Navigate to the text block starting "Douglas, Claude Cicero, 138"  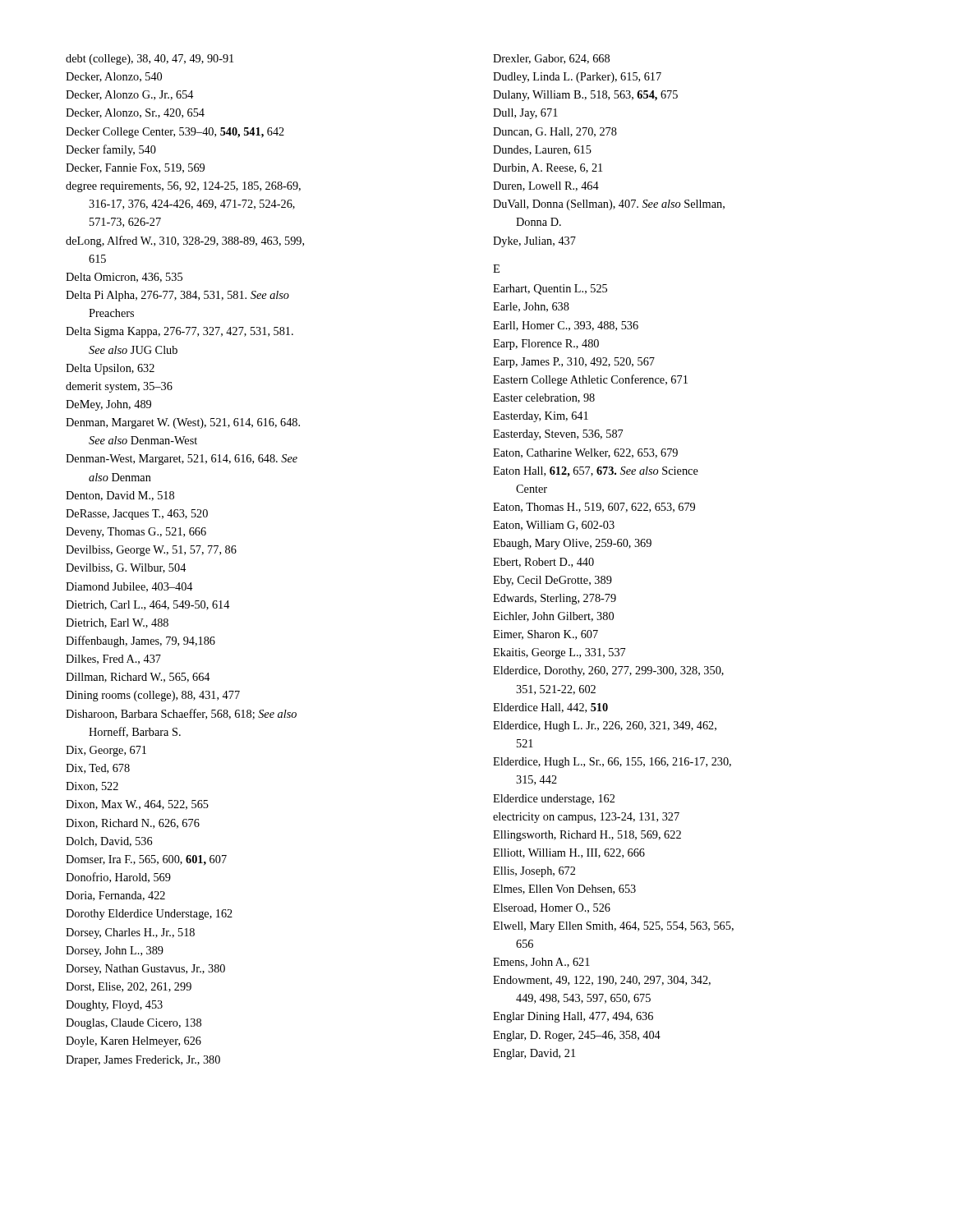tap(134, 1023)
